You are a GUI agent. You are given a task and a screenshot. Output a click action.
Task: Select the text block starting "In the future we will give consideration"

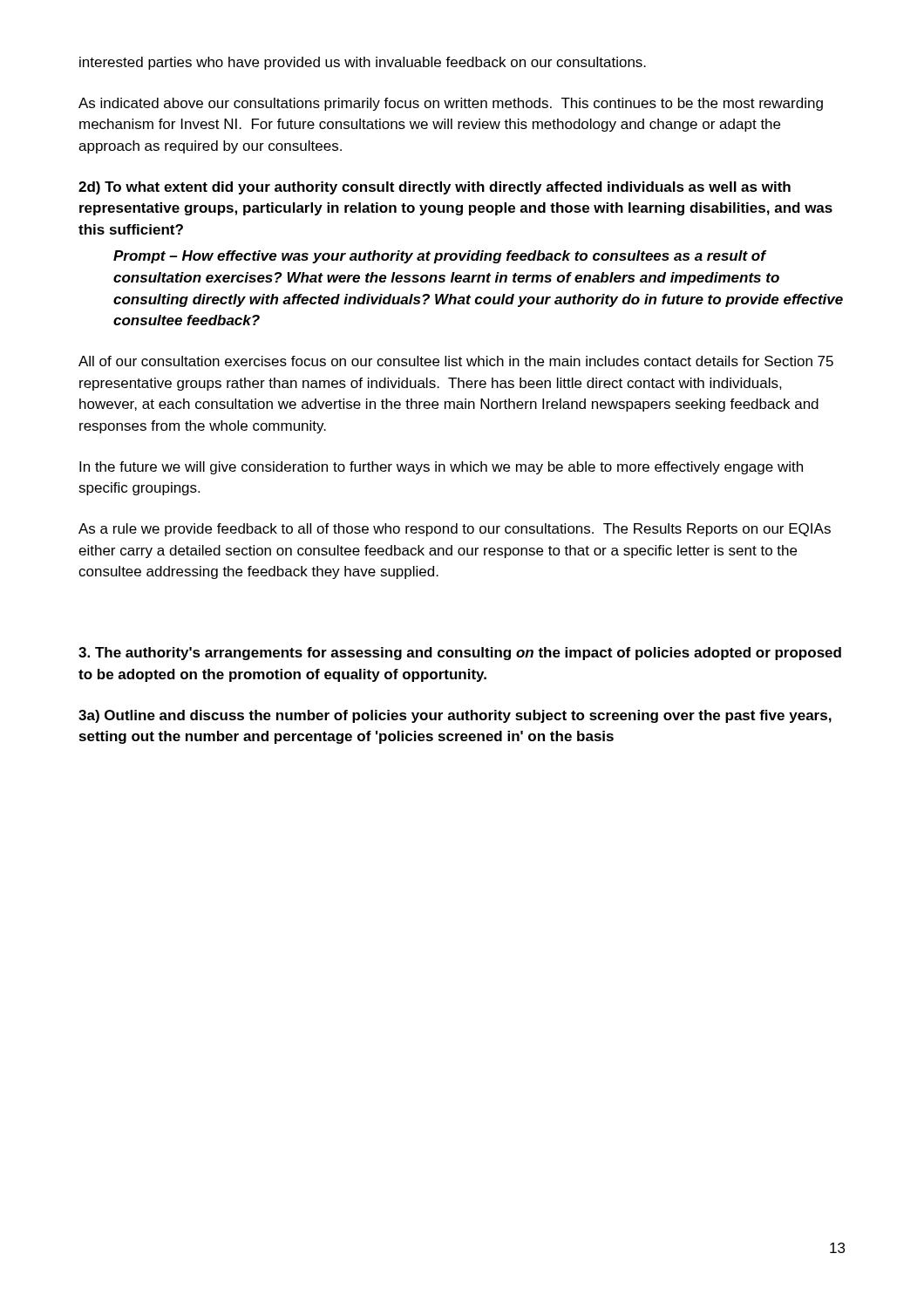click(441, 477)
